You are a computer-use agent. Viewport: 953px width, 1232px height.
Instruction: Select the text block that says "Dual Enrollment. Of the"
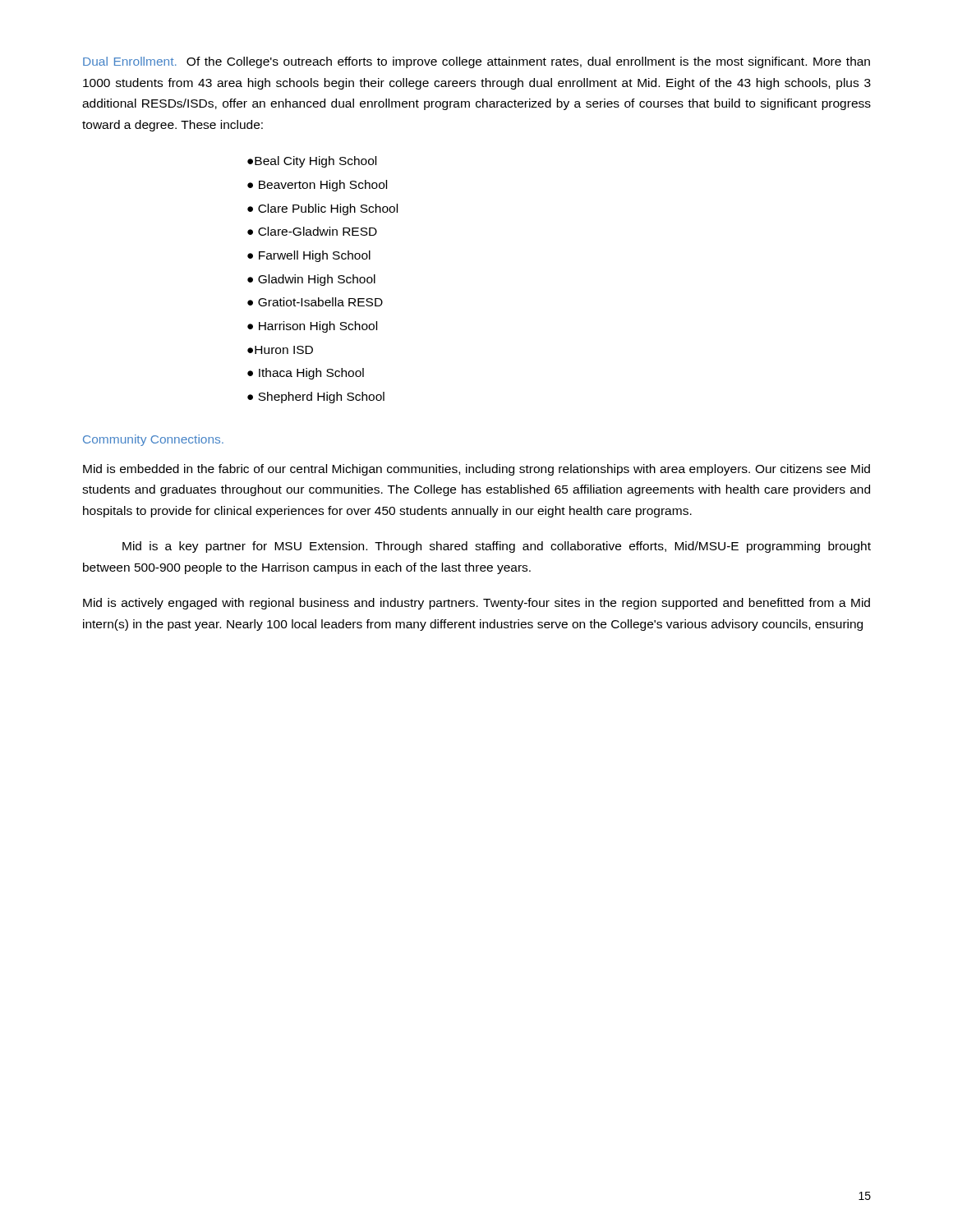click(x=476, y=93)
